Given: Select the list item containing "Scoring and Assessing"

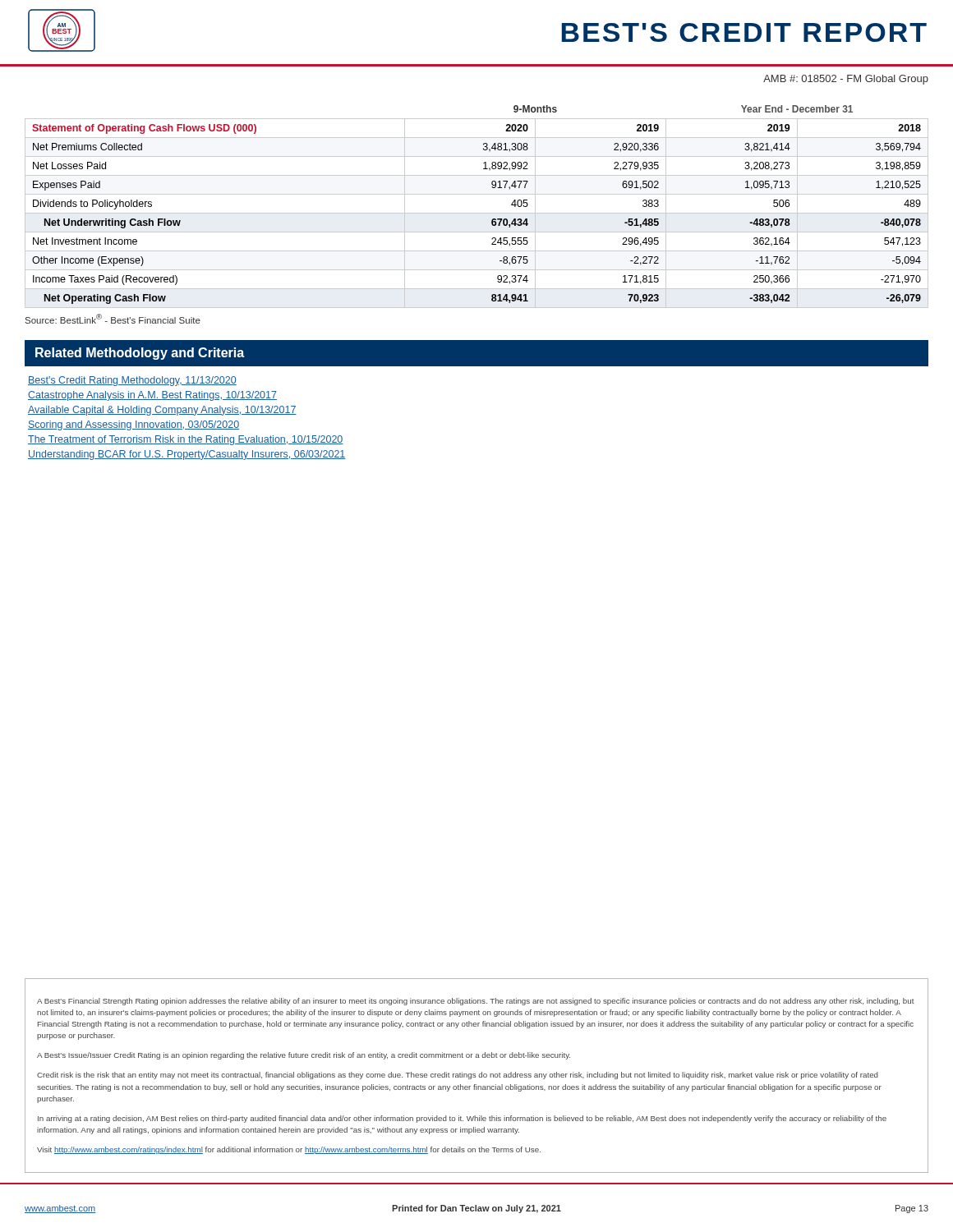Looking at the screenshot, I should click(x=134, y=425).
